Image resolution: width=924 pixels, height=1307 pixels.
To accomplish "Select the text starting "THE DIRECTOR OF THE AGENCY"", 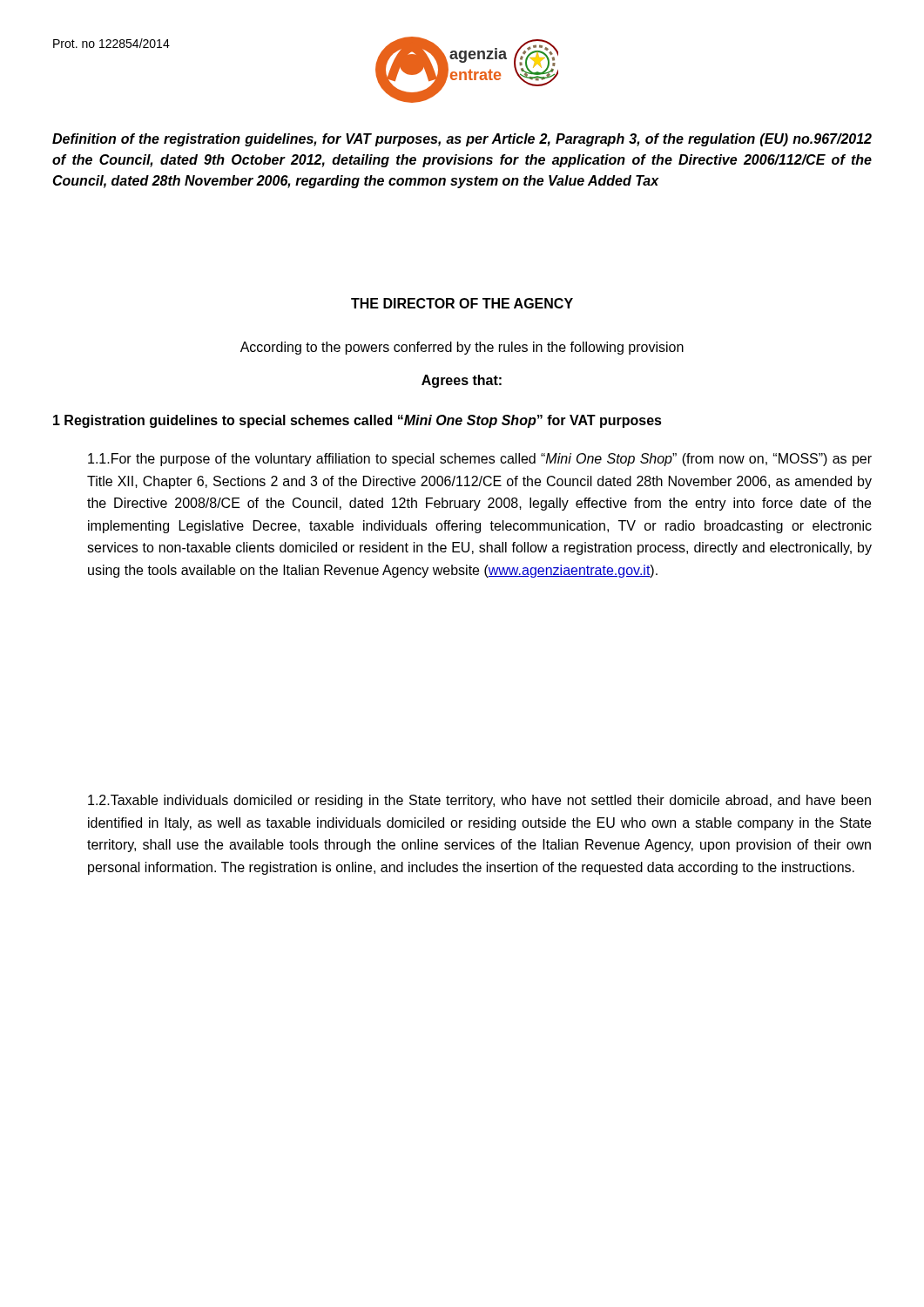I will point(462,304).
